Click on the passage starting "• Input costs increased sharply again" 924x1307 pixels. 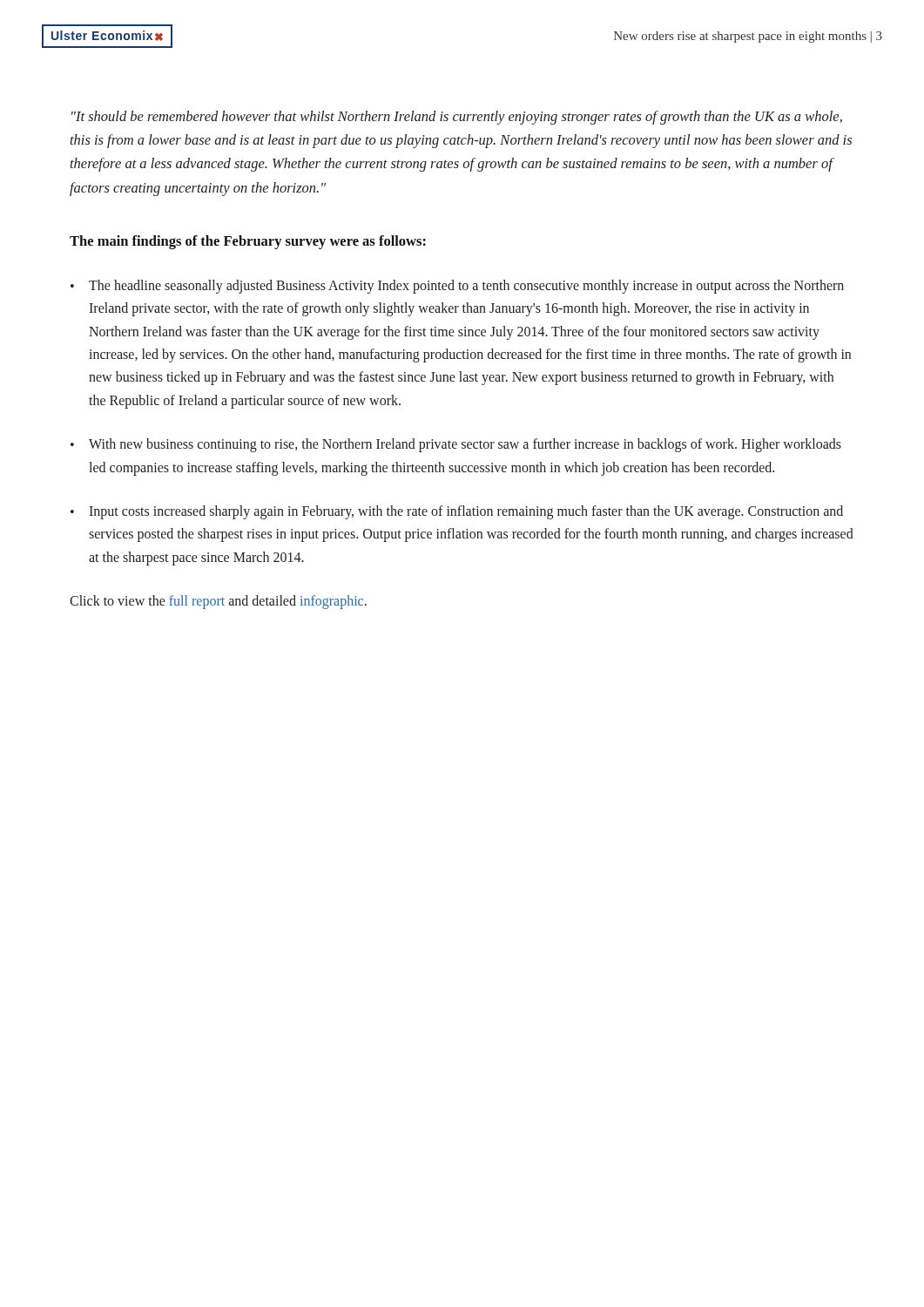[462, 535]
